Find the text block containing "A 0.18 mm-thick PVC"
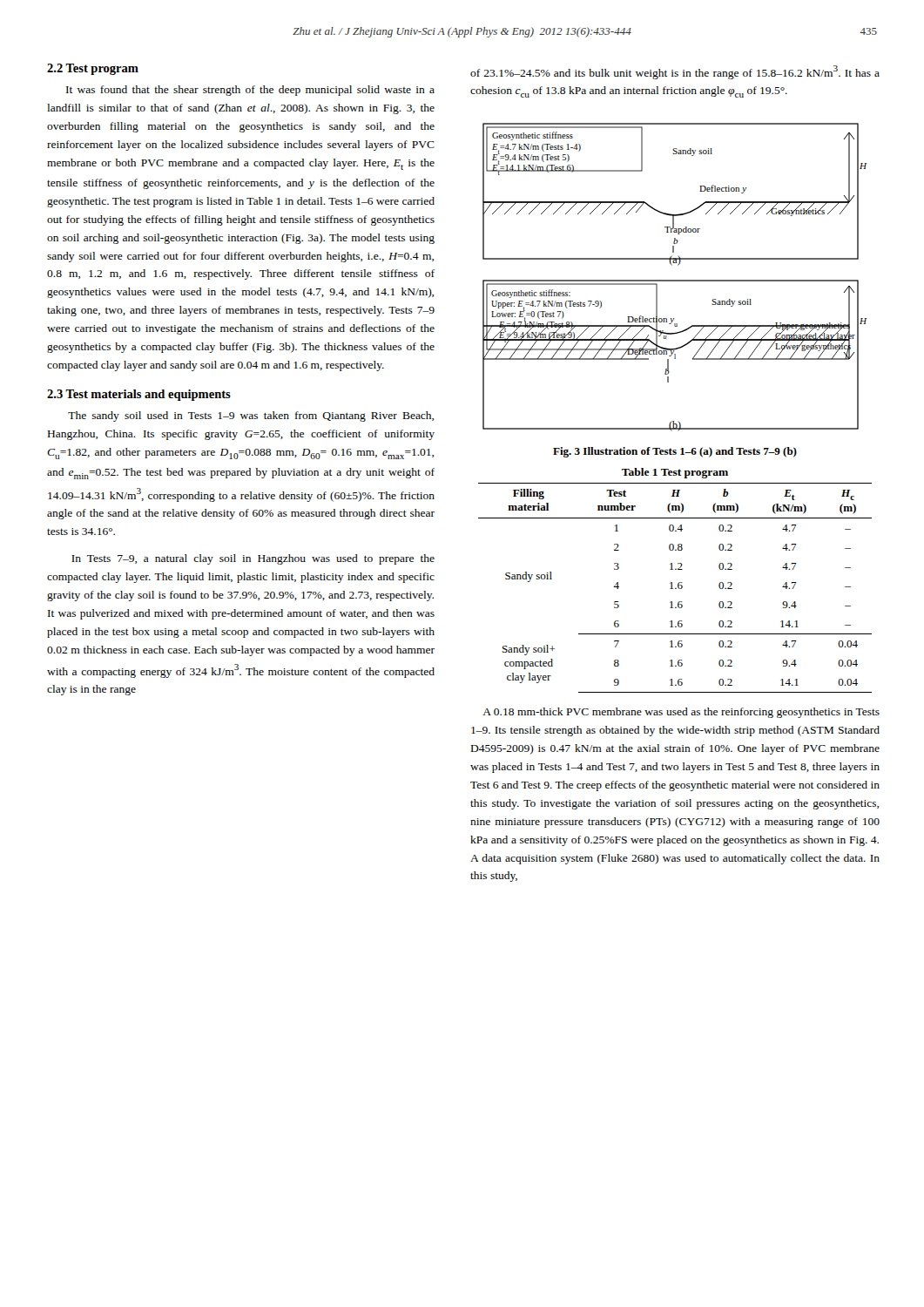The image size is (924, 1307). pyautogui.click(x=675, y=794)
